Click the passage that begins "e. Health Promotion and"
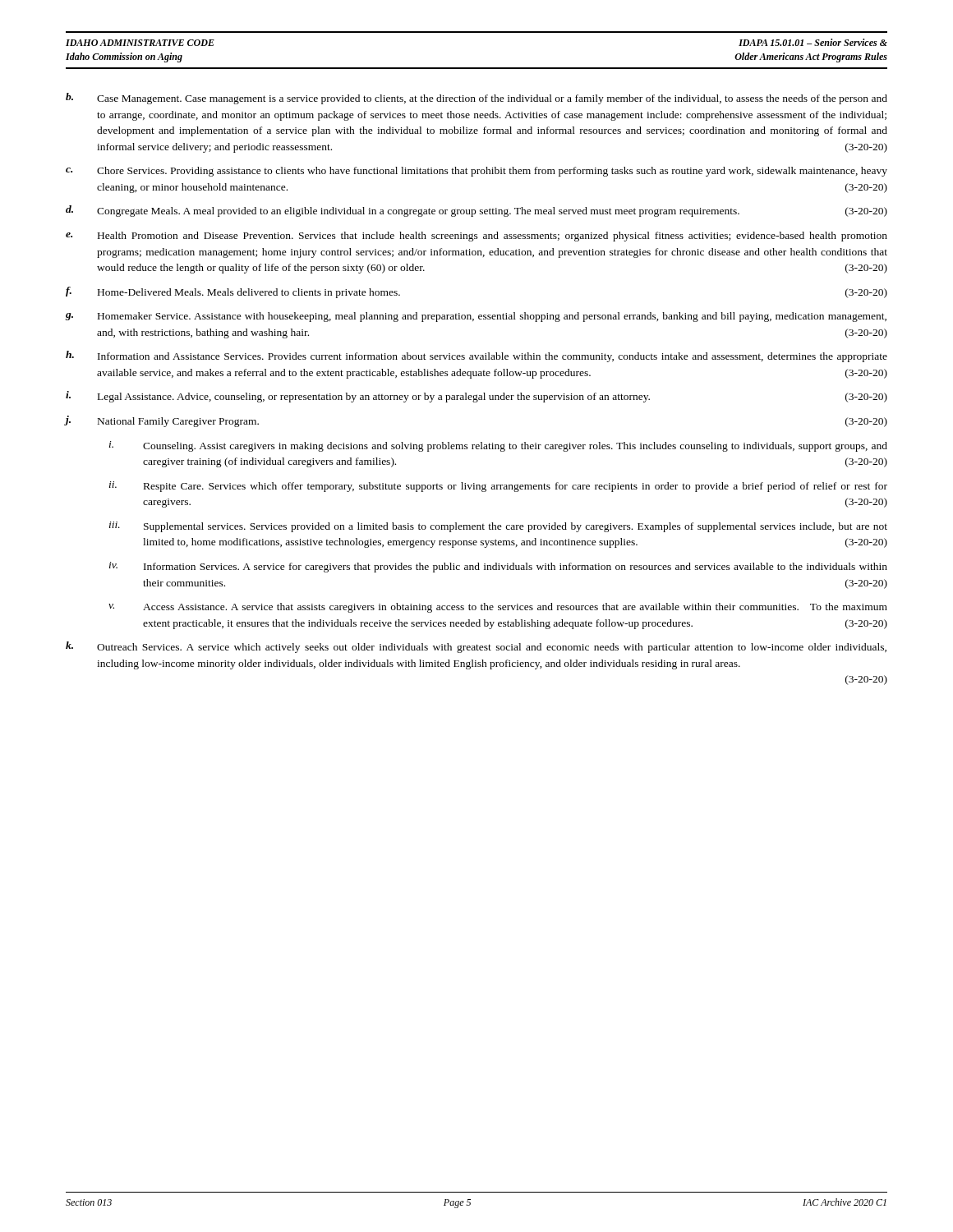 [476, 252]
